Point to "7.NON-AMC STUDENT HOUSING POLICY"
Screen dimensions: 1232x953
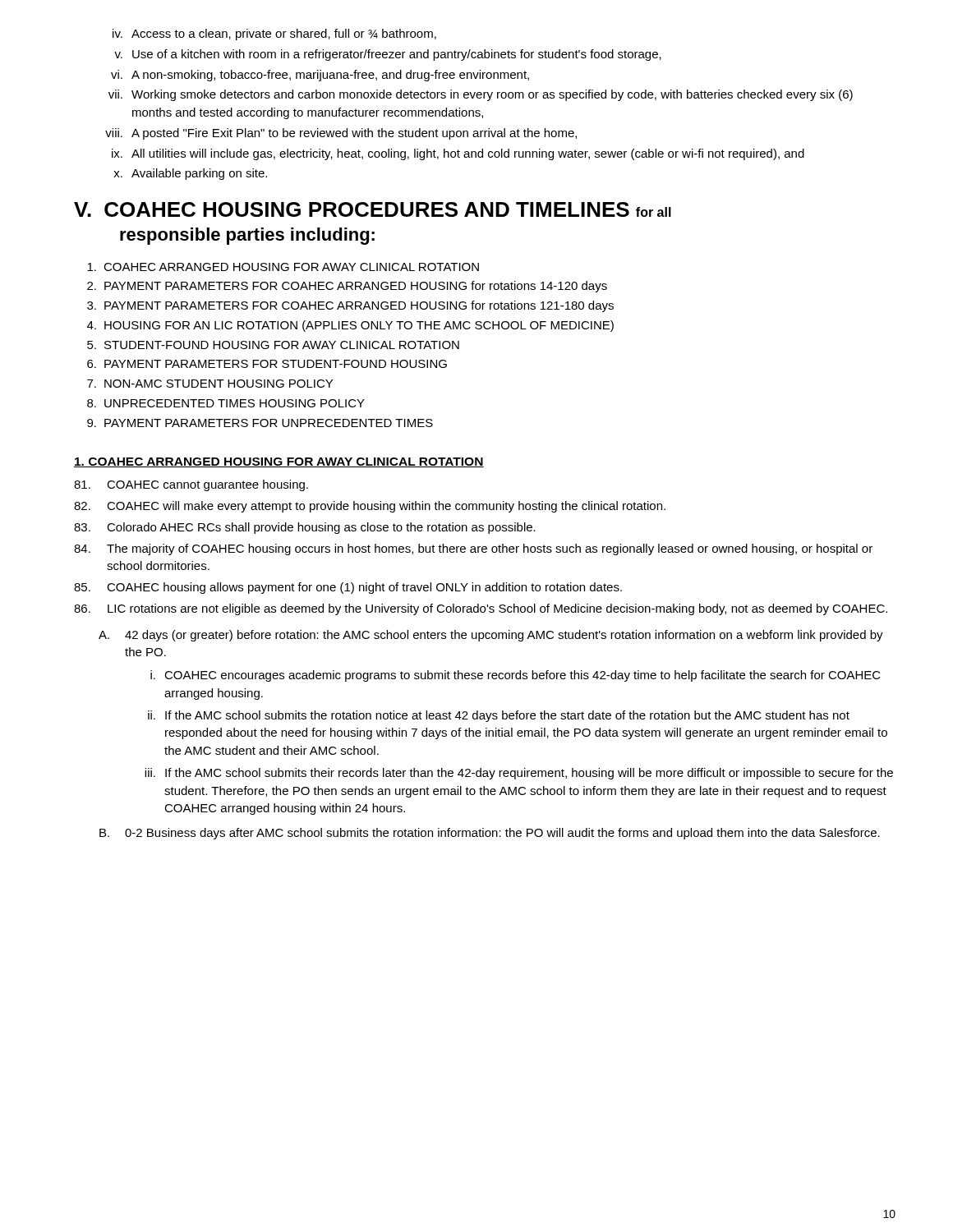[x=210, y=384]
